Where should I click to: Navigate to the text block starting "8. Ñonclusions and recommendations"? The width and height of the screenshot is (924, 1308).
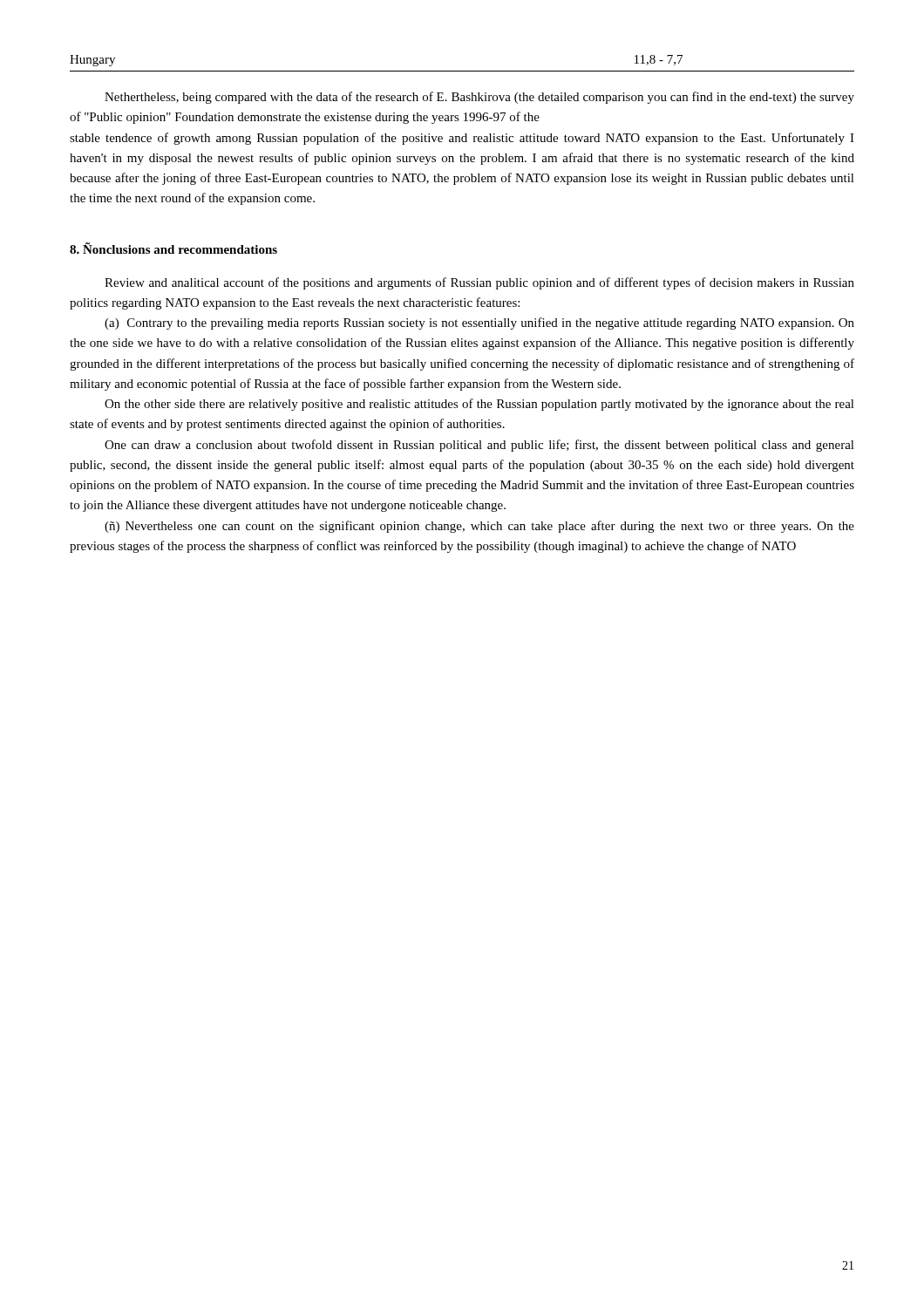click(x=174, y=249)
